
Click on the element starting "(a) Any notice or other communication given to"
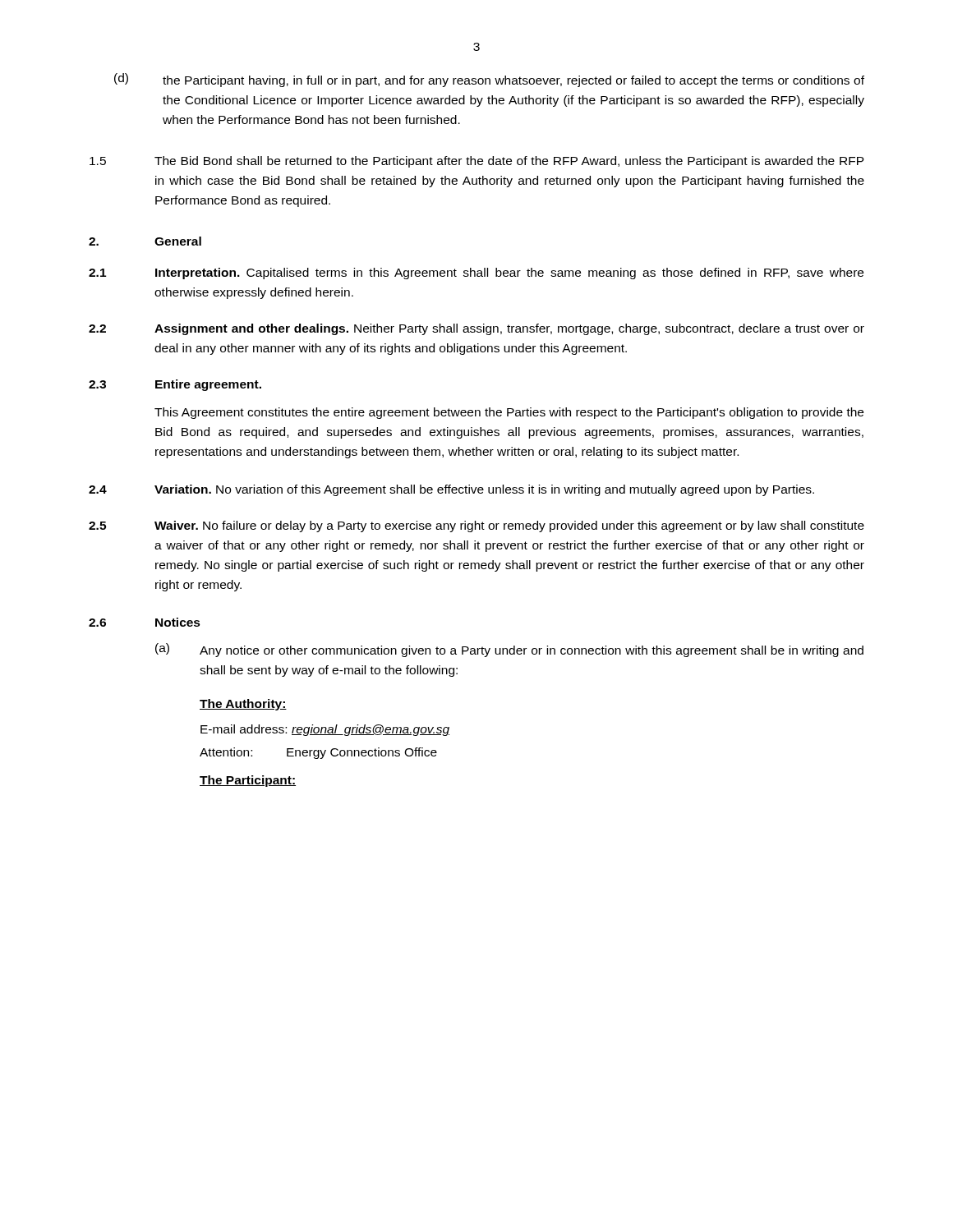coord(509,661)
